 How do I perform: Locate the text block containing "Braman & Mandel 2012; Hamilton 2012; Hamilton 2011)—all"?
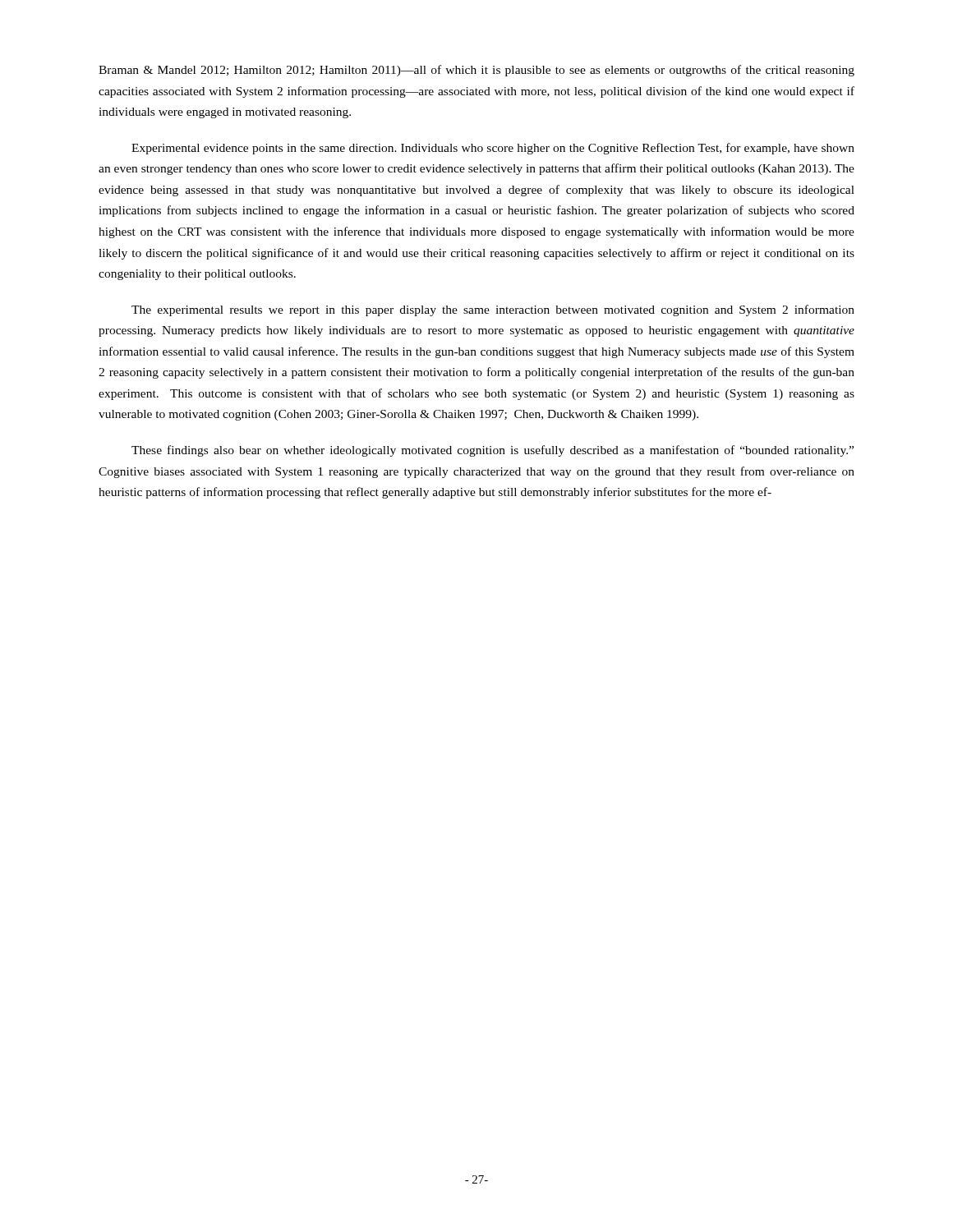[476, 91]
